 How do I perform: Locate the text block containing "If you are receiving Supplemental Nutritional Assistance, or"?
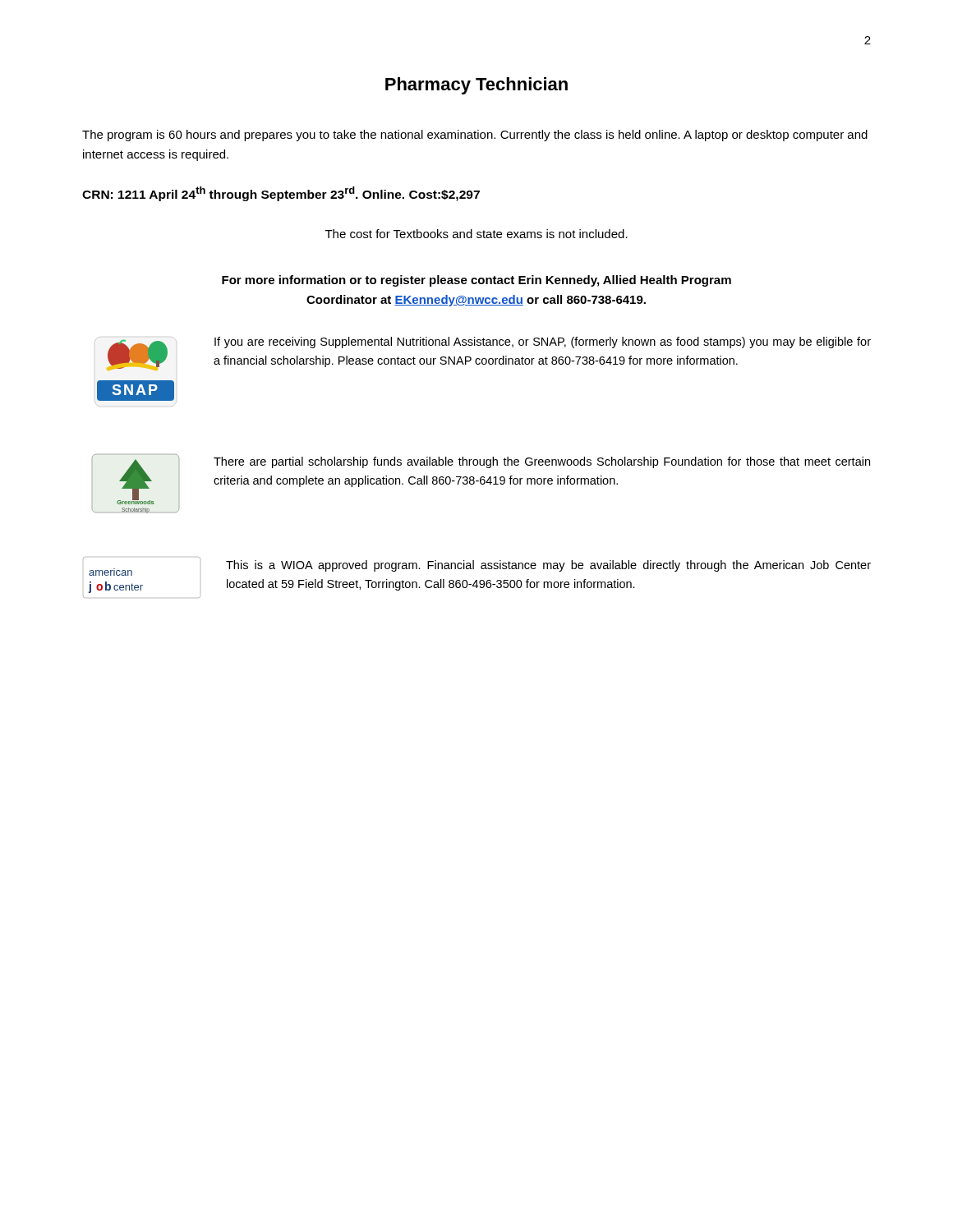[542, 351]
